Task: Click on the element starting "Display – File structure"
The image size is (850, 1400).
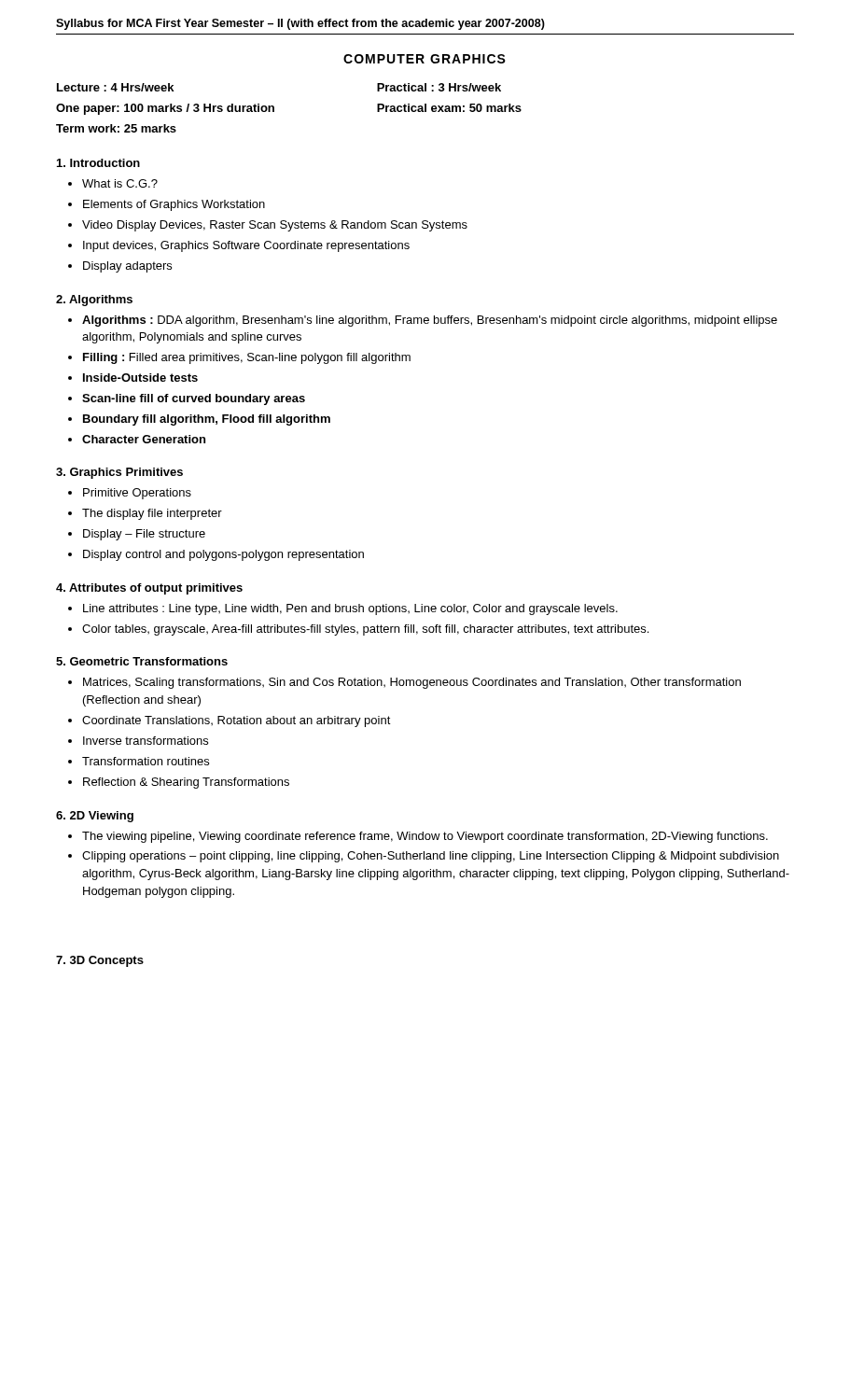Action: click(144, 534)
